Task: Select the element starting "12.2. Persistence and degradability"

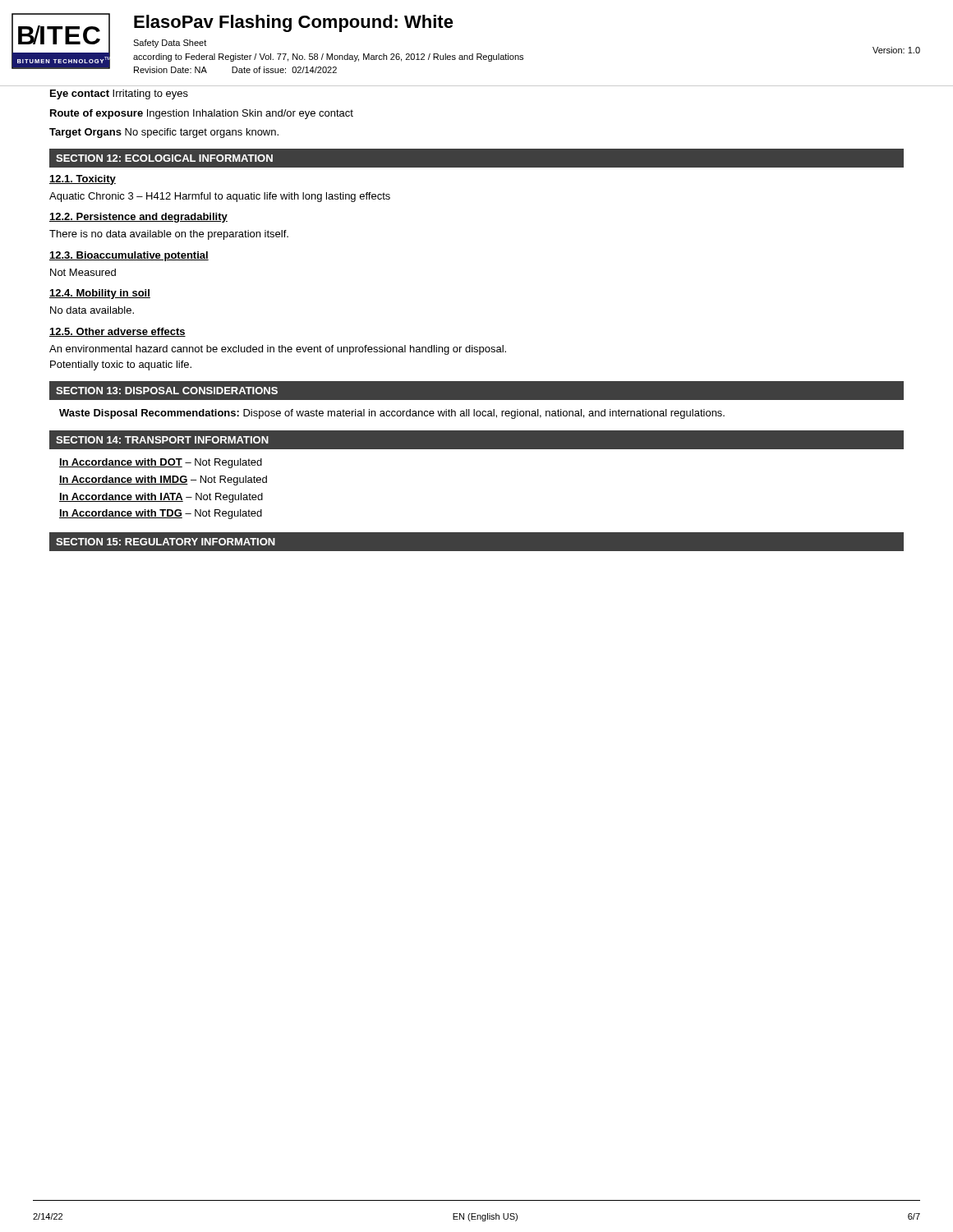Action: pyautogui.click(x=138, y=218)
